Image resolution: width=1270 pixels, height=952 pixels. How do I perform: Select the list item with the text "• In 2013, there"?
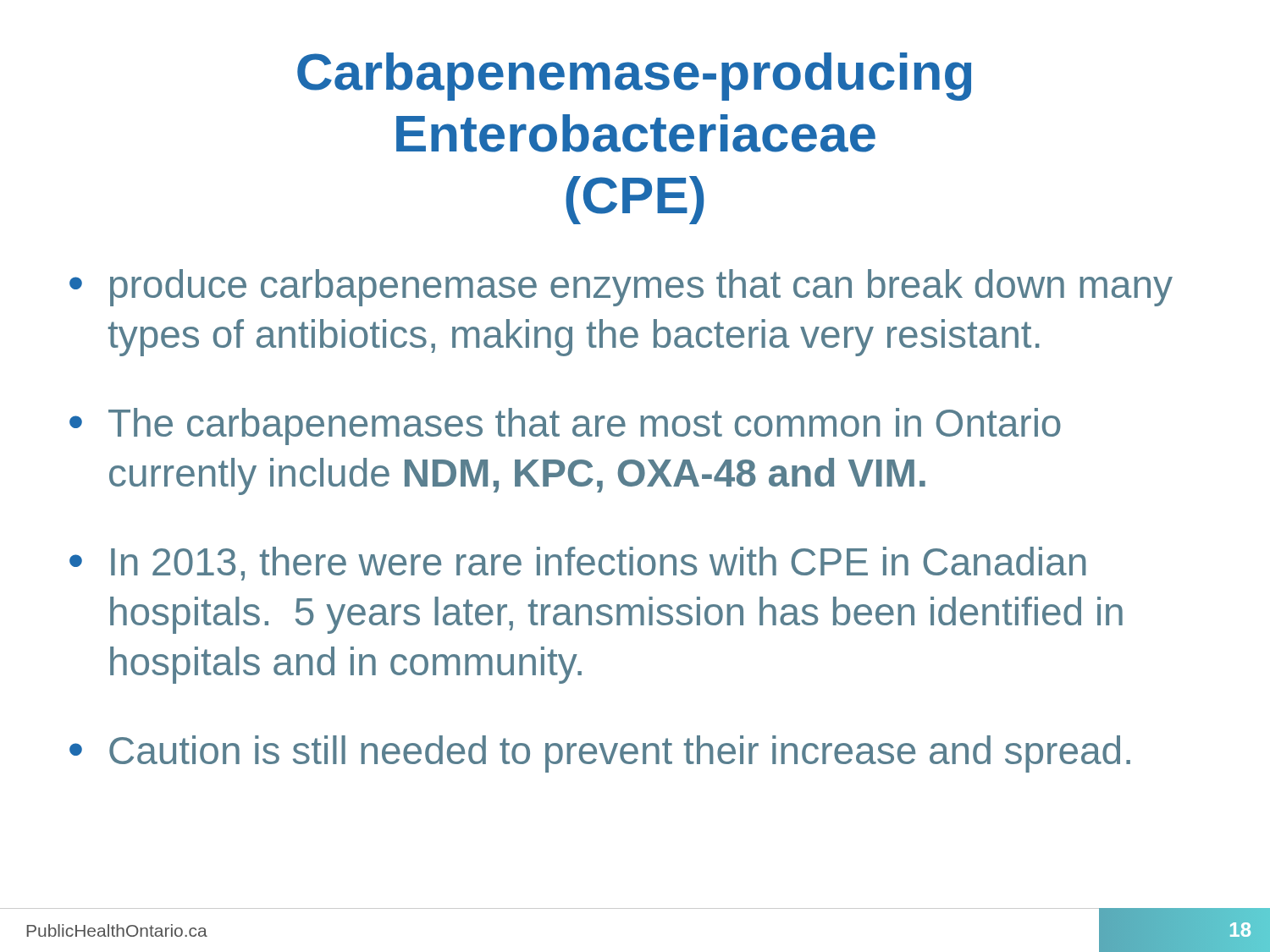click(x=626, y=612)
